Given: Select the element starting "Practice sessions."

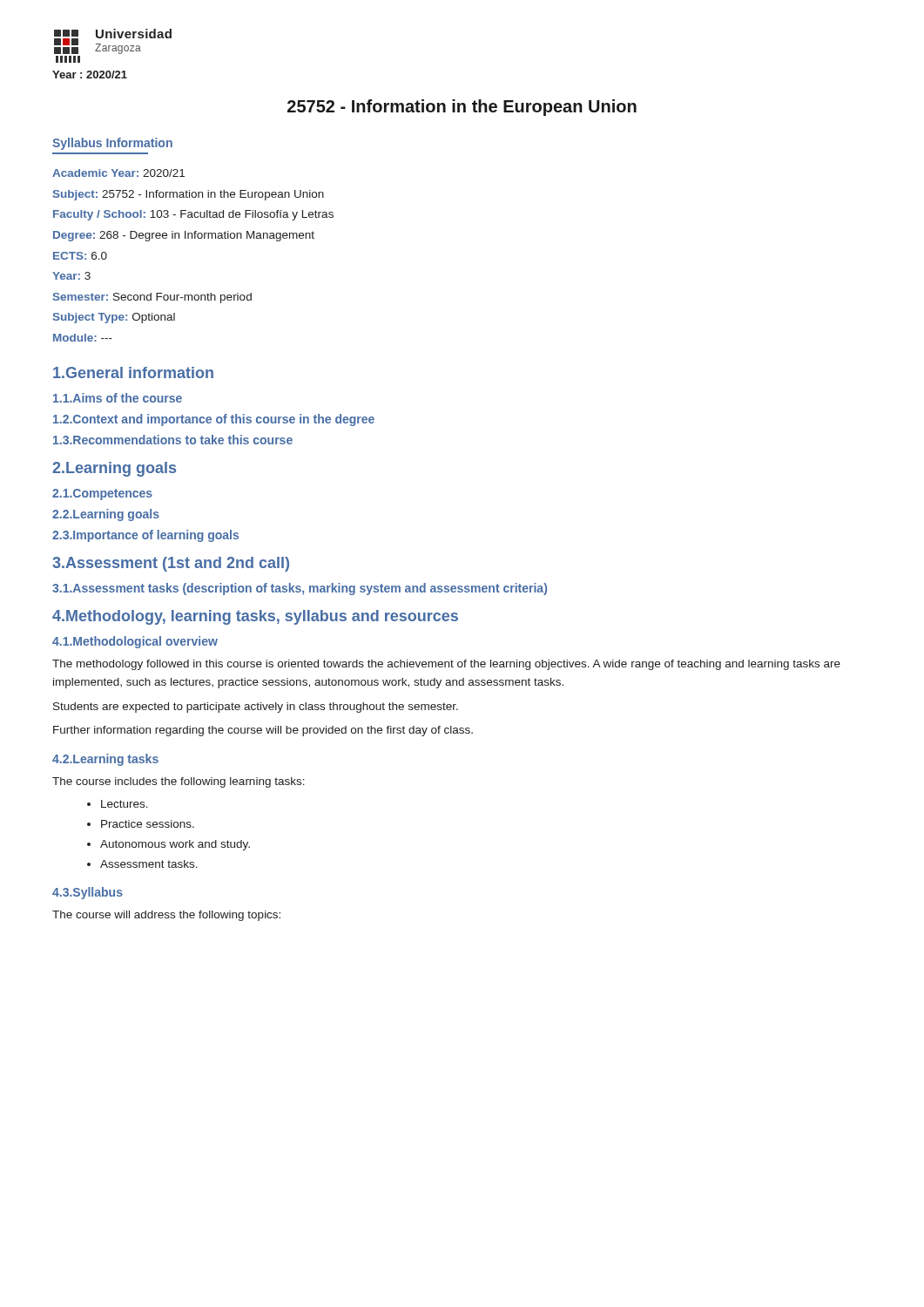Looking at the screenshot, I should coord(148,824).
